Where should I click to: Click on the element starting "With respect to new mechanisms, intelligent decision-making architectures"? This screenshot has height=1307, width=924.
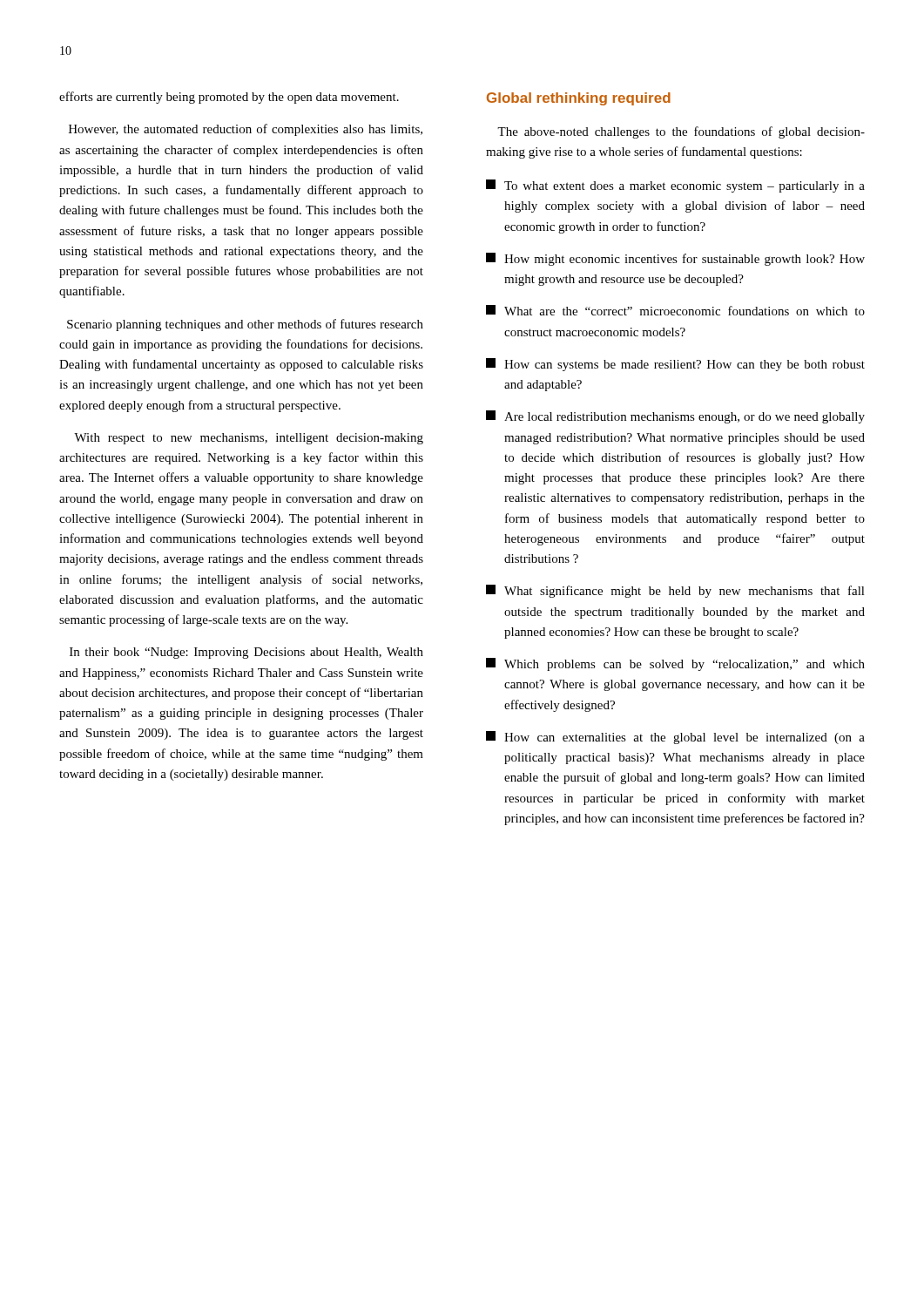point(241,529)
